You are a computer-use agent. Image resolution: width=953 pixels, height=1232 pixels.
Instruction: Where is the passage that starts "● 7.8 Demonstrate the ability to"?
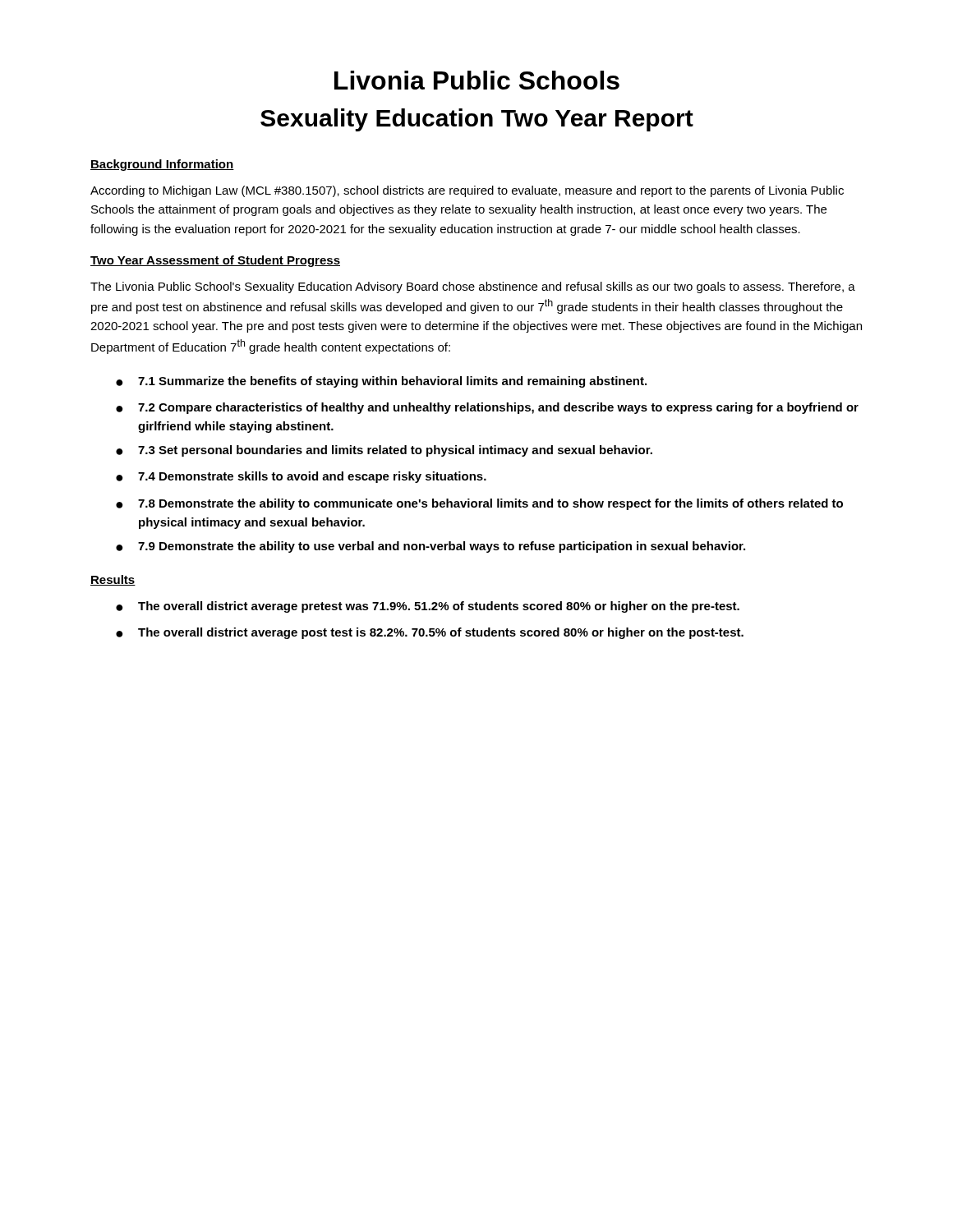coord(489,512)
